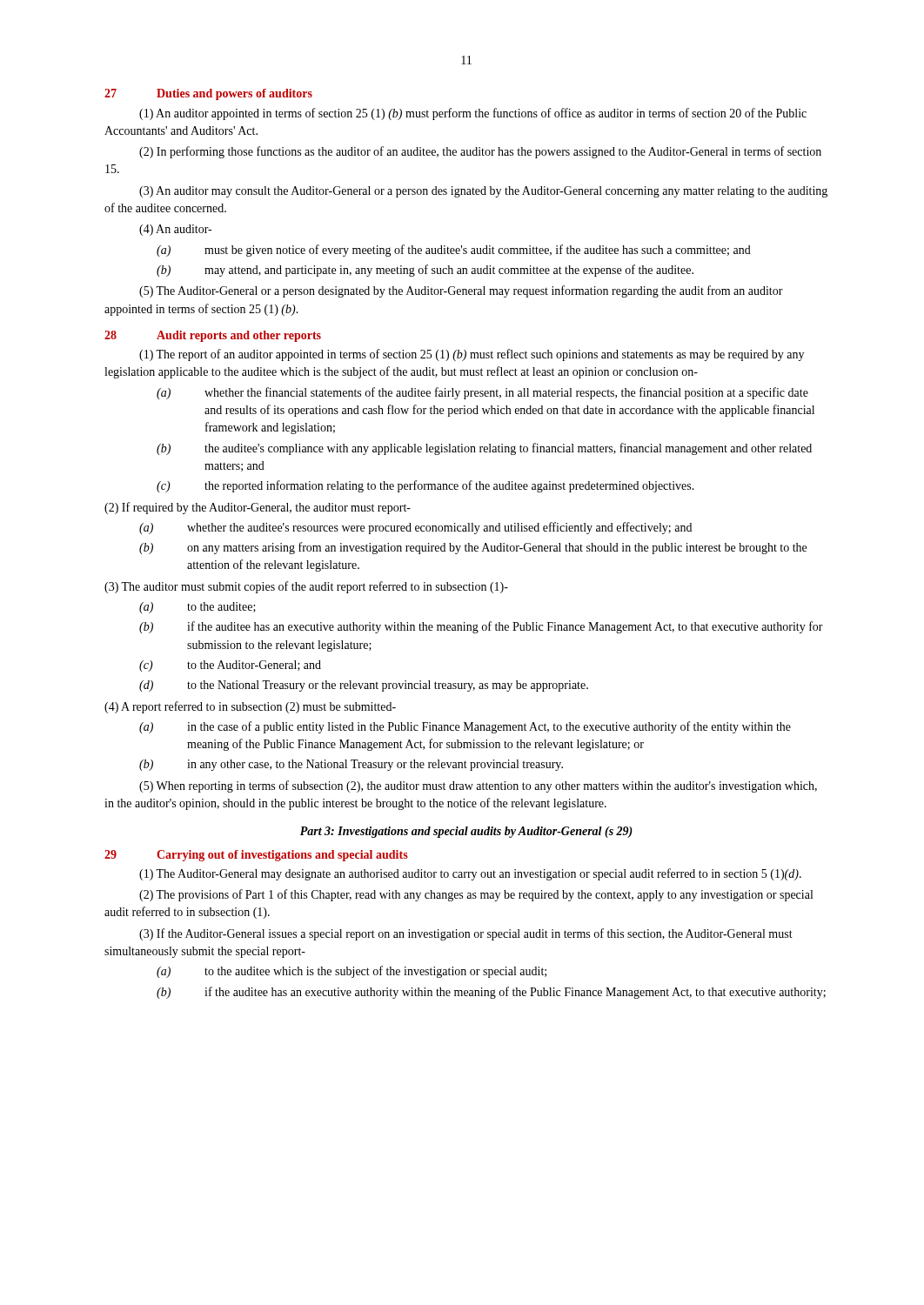Select the text block that reads "(1) The report of an auditor appointed"
The image size is (924, 1305).
454,364
